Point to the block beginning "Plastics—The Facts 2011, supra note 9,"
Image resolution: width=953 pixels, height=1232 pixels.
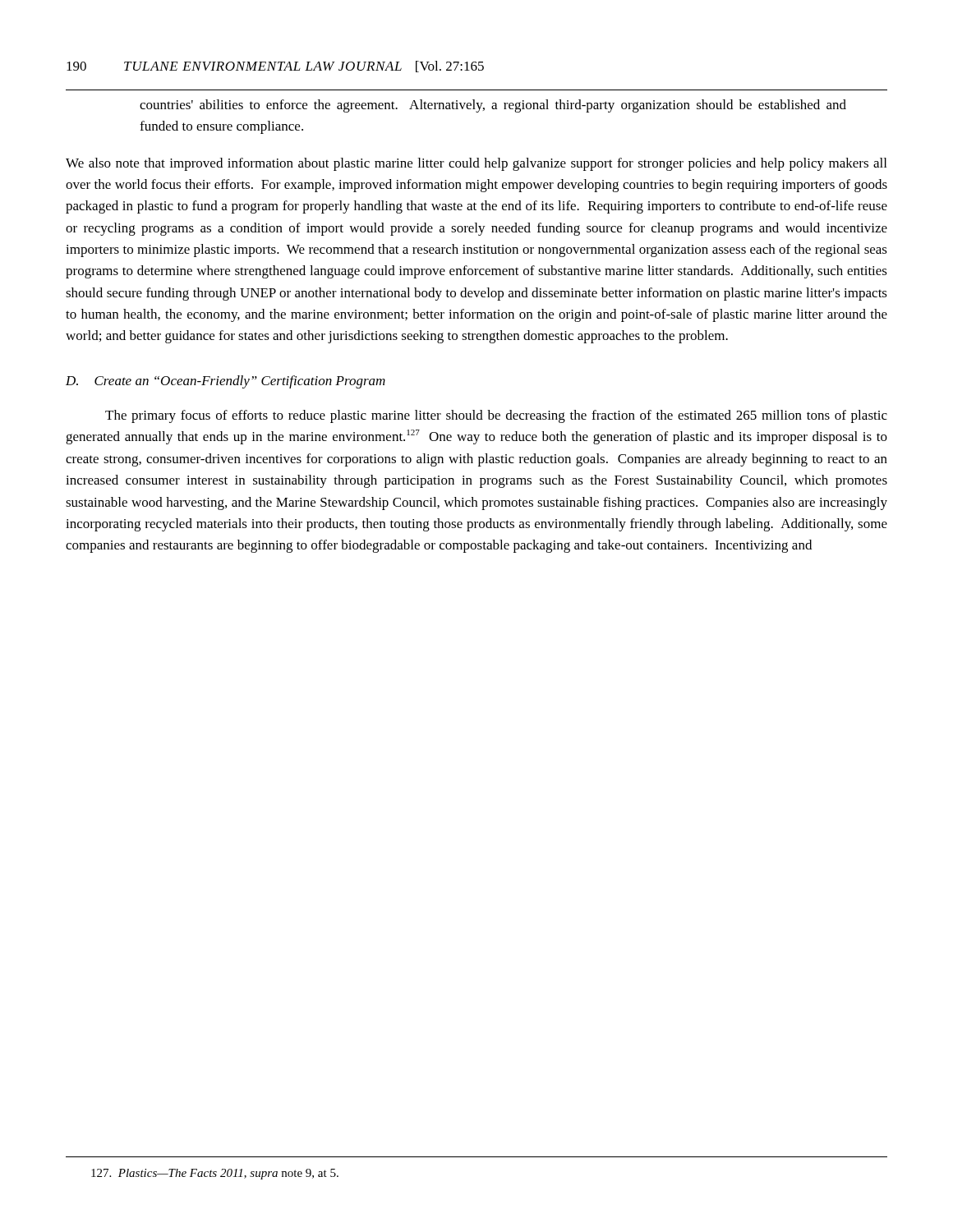215,1174
